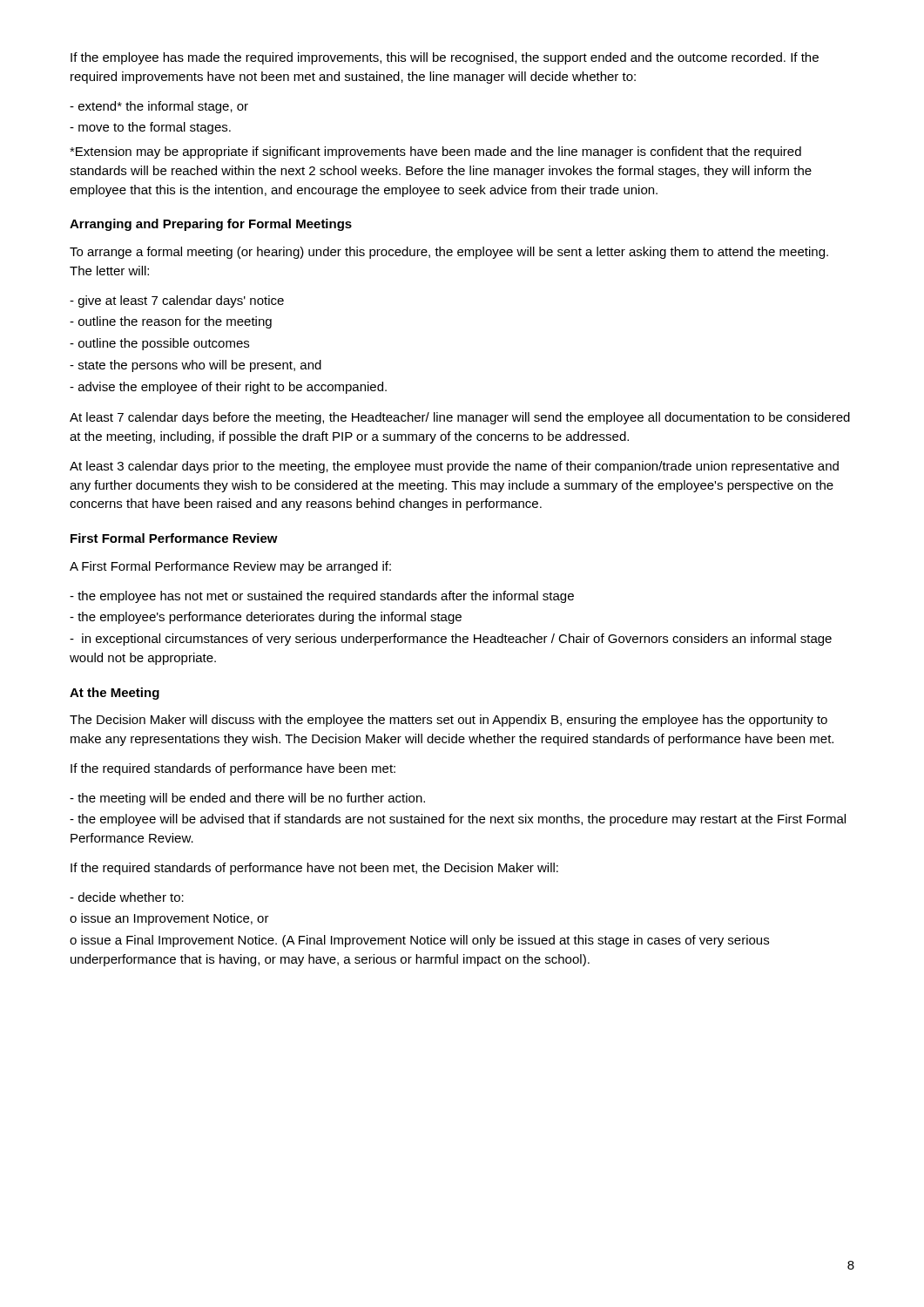Image resolution: width=924 pixels, height=1307 pixels.
Task: Find the block on this page that starts "extend* the informal"
Action: [159, 105]
